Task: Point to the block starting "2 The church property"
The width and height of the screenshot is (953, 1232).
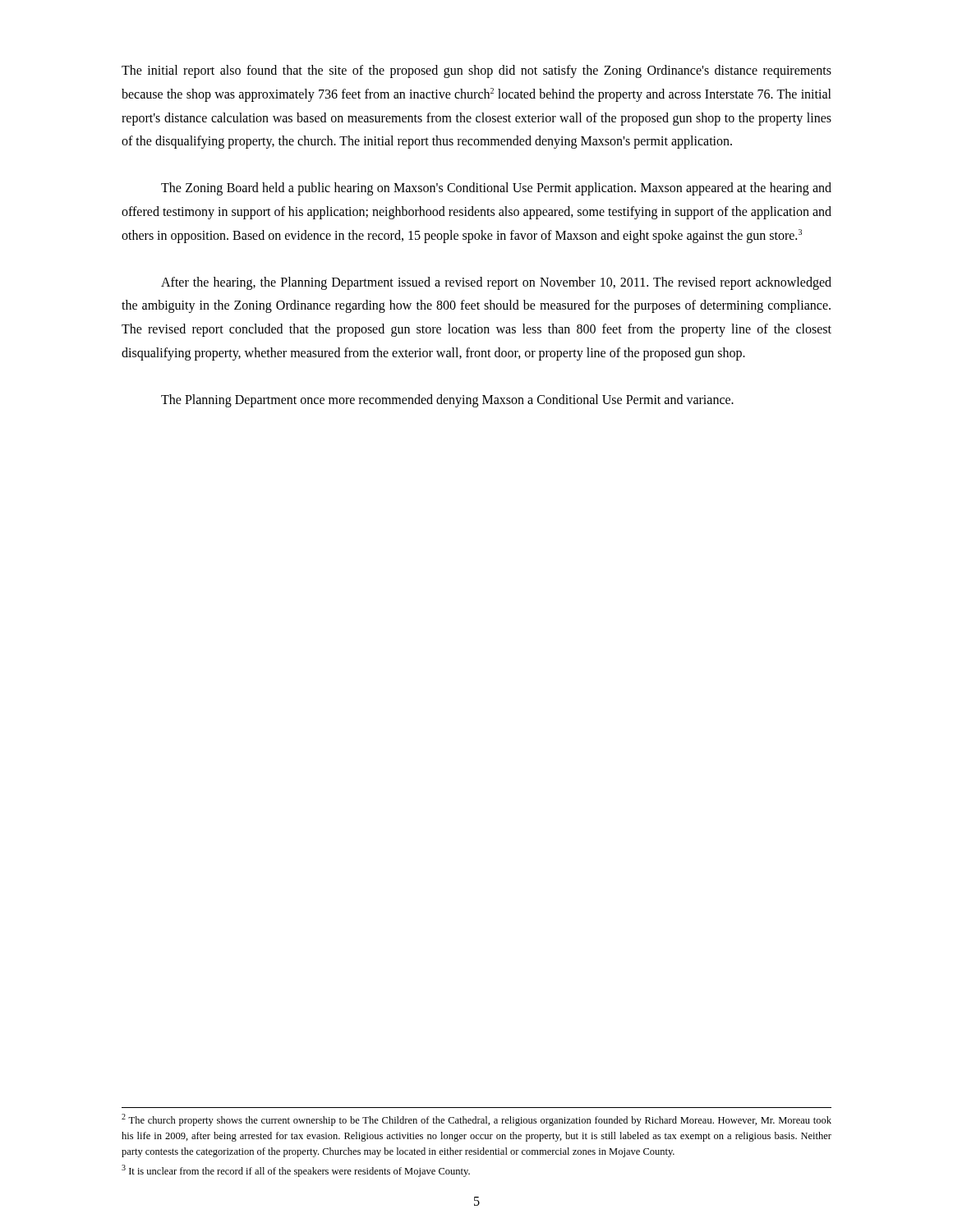Action: pyautogui.click(x=476, y=1135)
